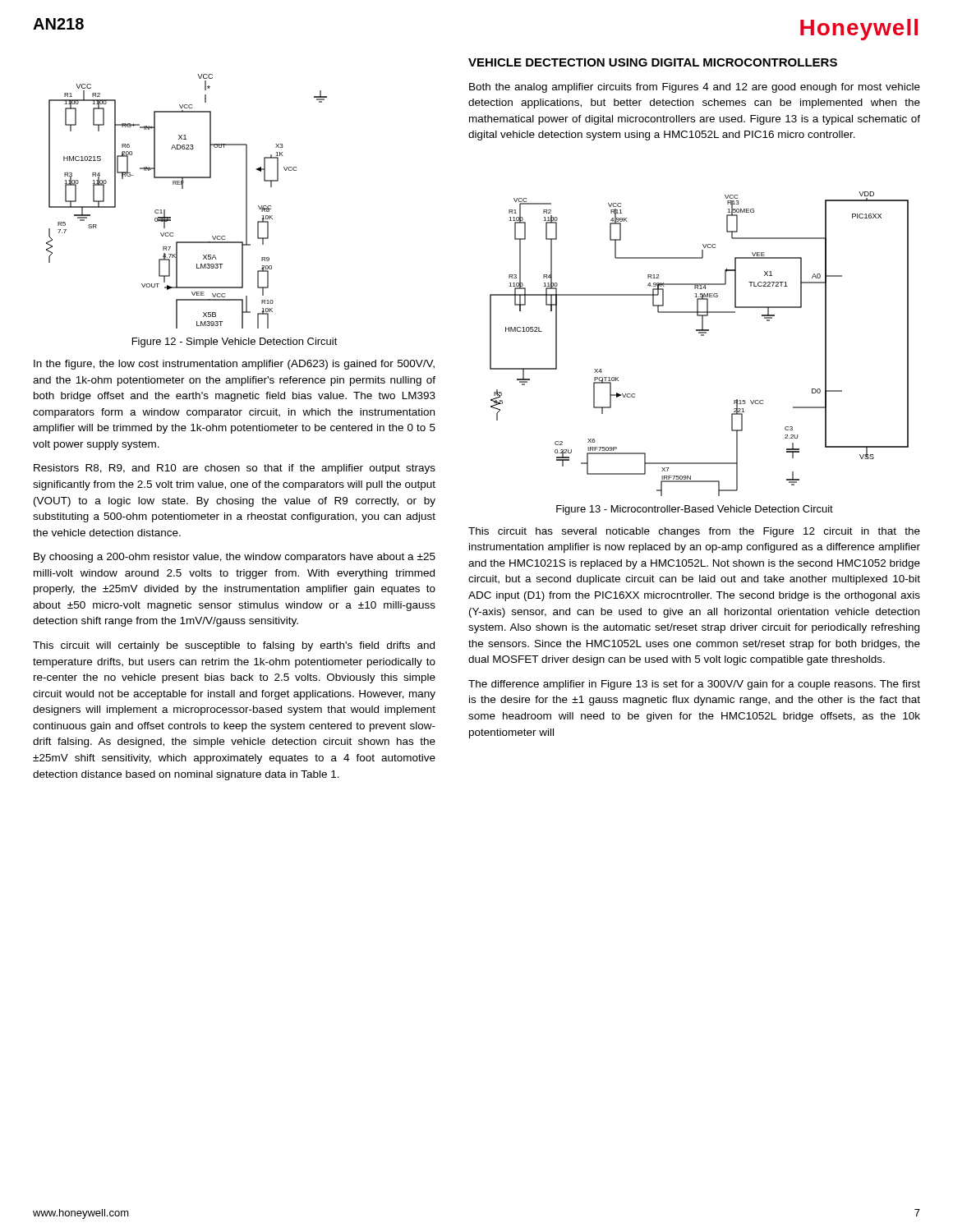Viewport: 953px width, 1232px height.
Task: Click on the text block that reads "Both the analog amplifier circuits"
Action: point(694,110)
